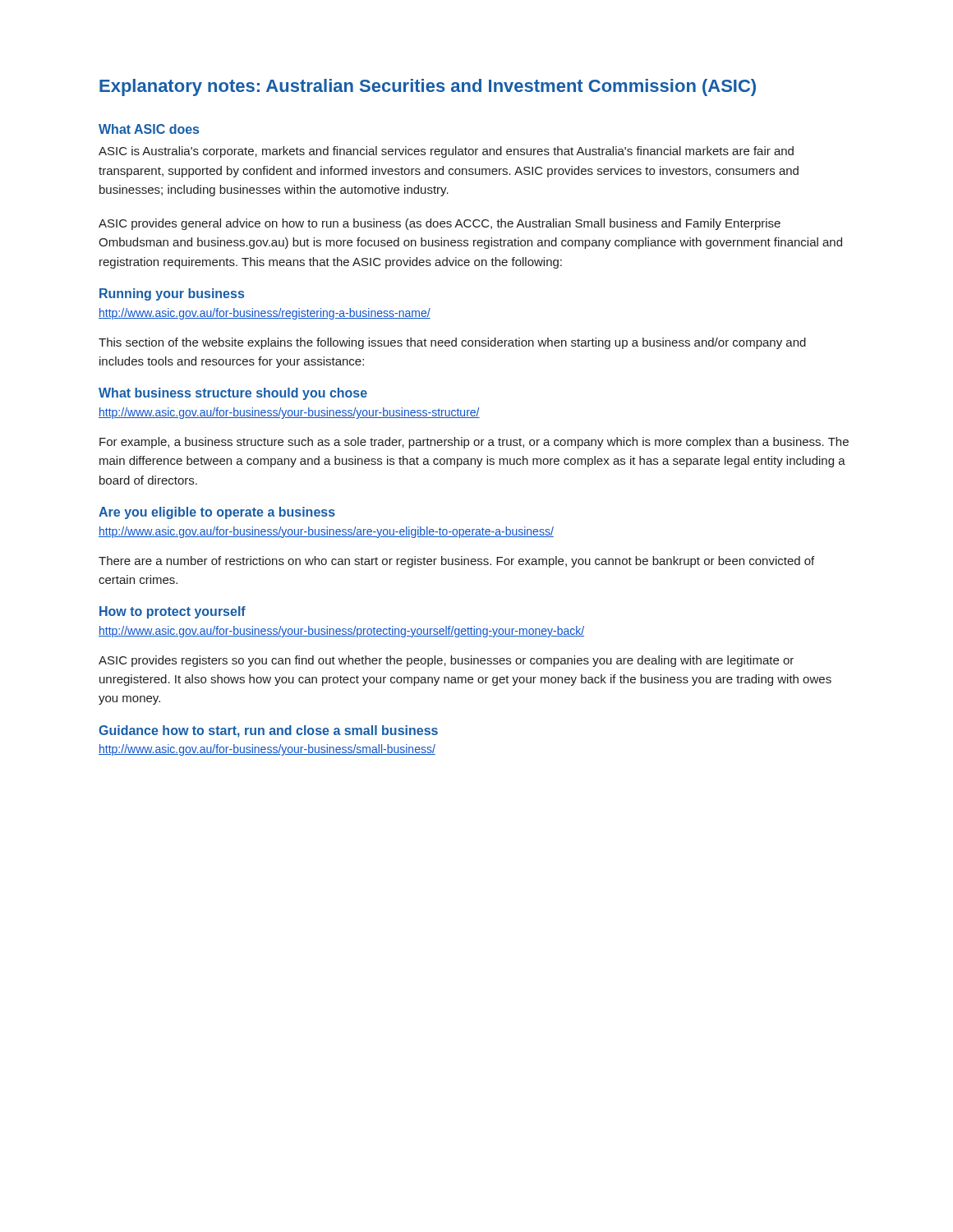
Task: Click on the text block containing "ASIC provides general advice on"
Action: [471, 242]
